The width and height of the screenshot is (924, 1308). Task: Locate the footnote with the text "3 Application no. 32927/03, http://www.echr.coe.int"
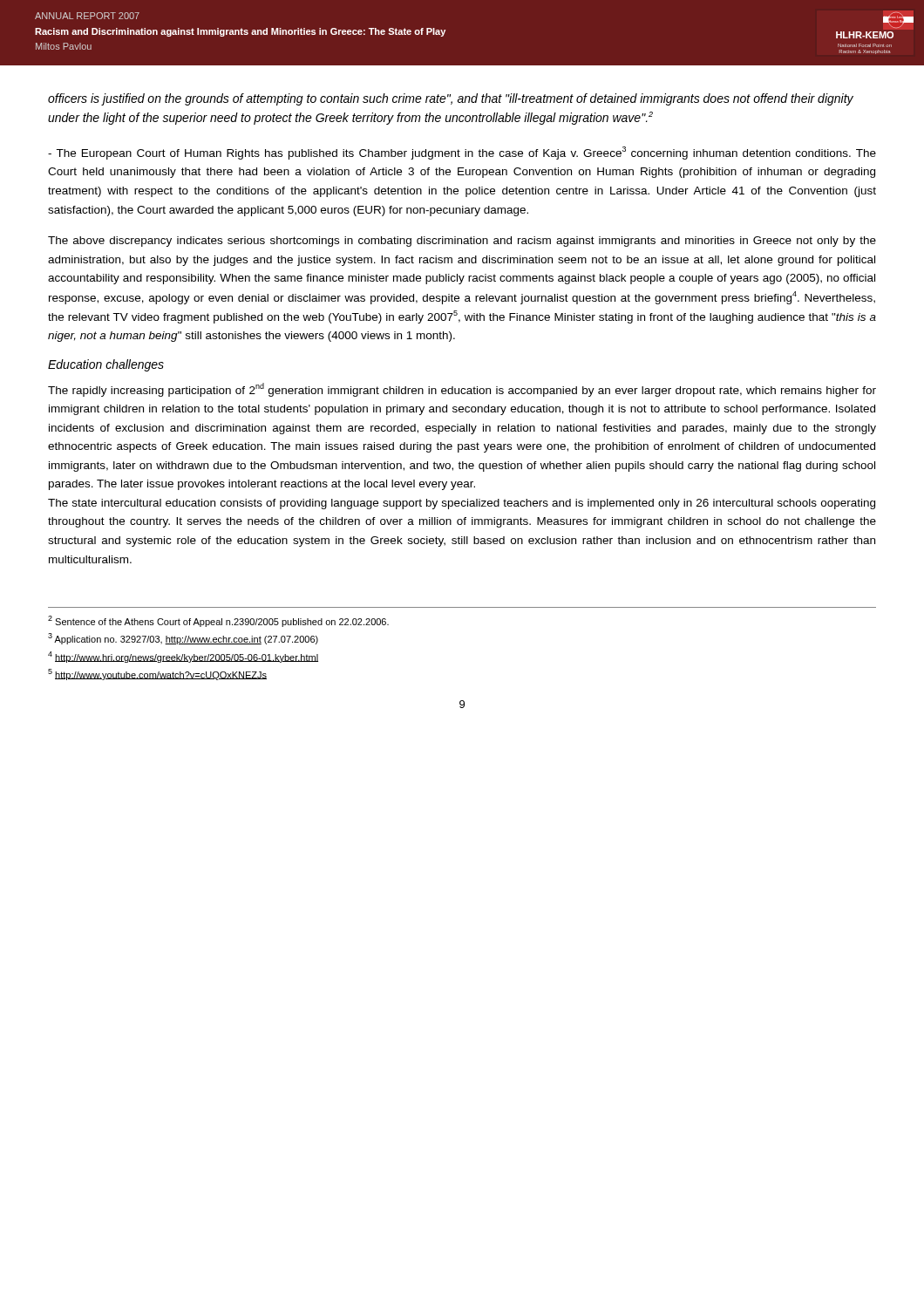coord(183,638)
